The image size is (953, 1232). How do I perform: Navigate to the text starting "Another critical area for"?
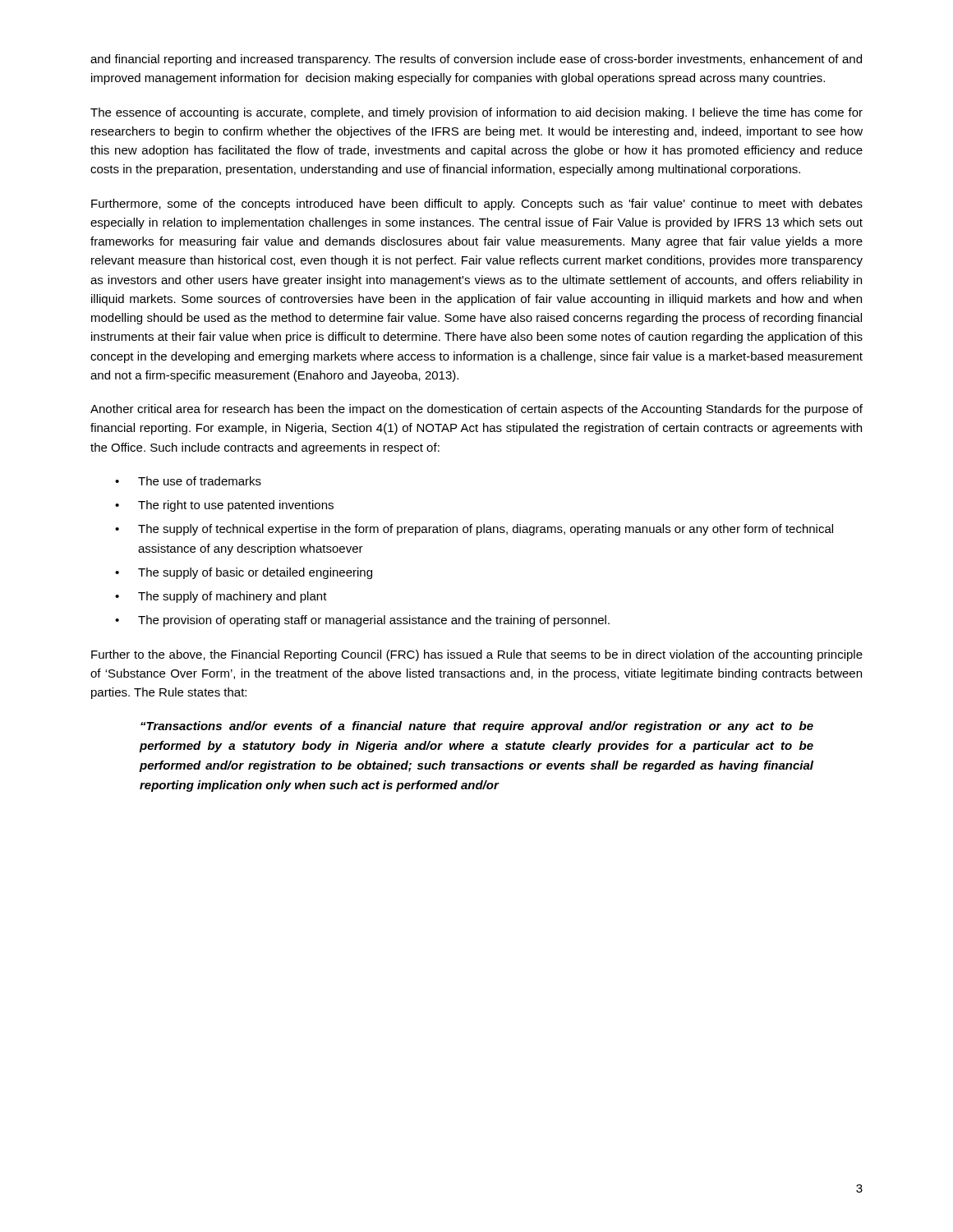coord(476,428)
